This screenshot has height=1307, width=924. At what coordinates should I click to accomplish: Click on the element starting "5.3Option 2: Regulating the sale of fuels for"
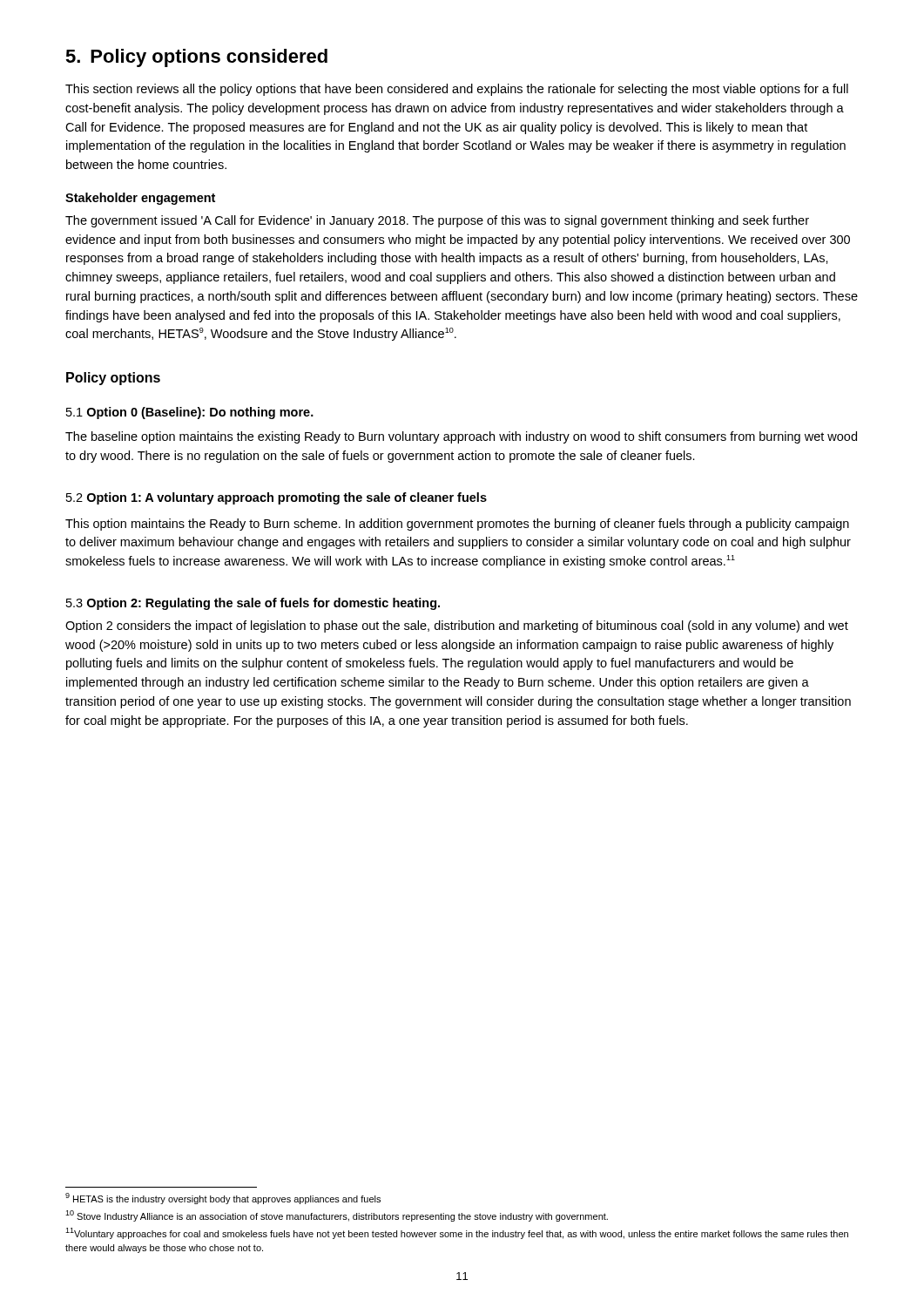click(x=253, y=603)
